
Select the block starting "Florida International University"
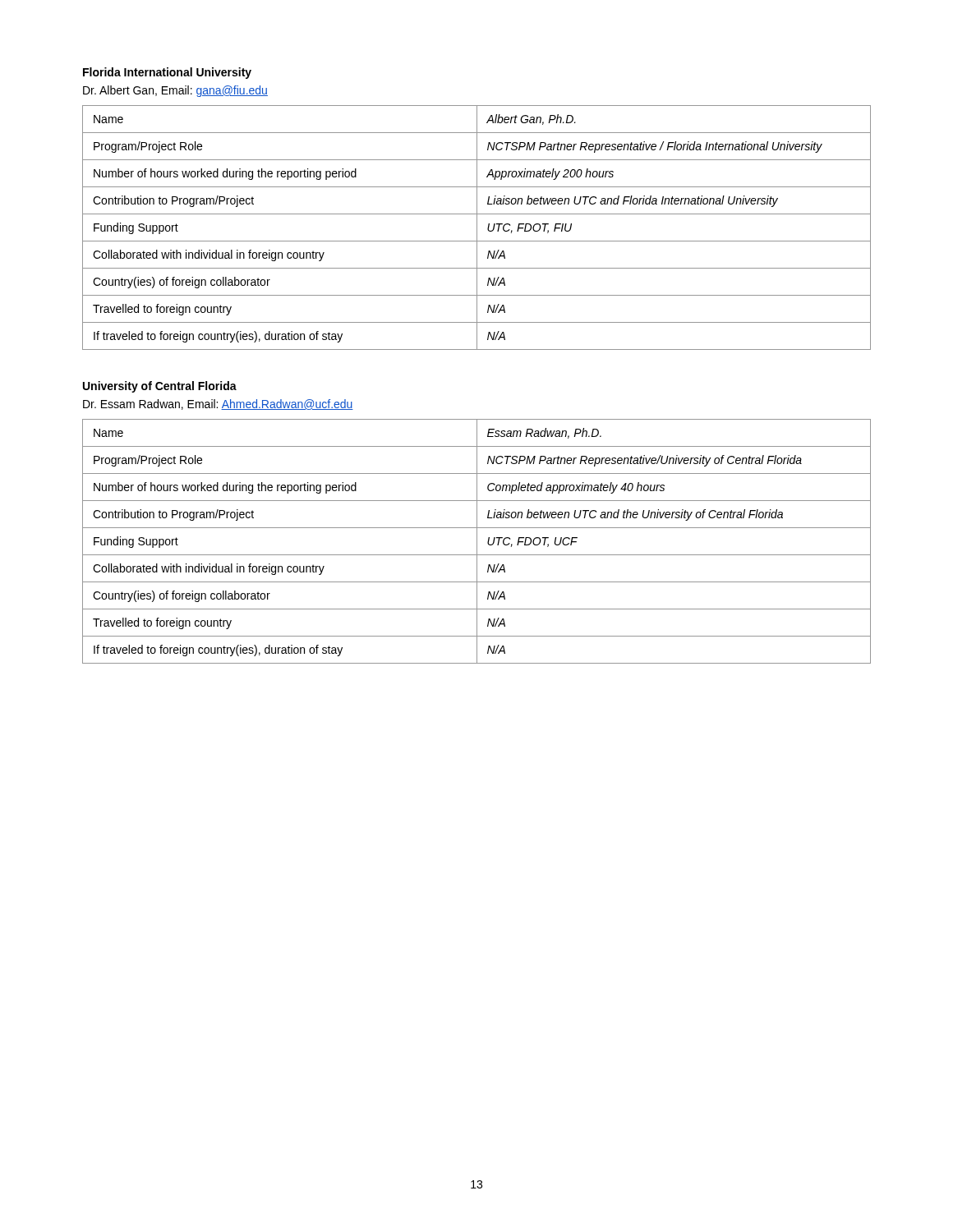[167, 72]
